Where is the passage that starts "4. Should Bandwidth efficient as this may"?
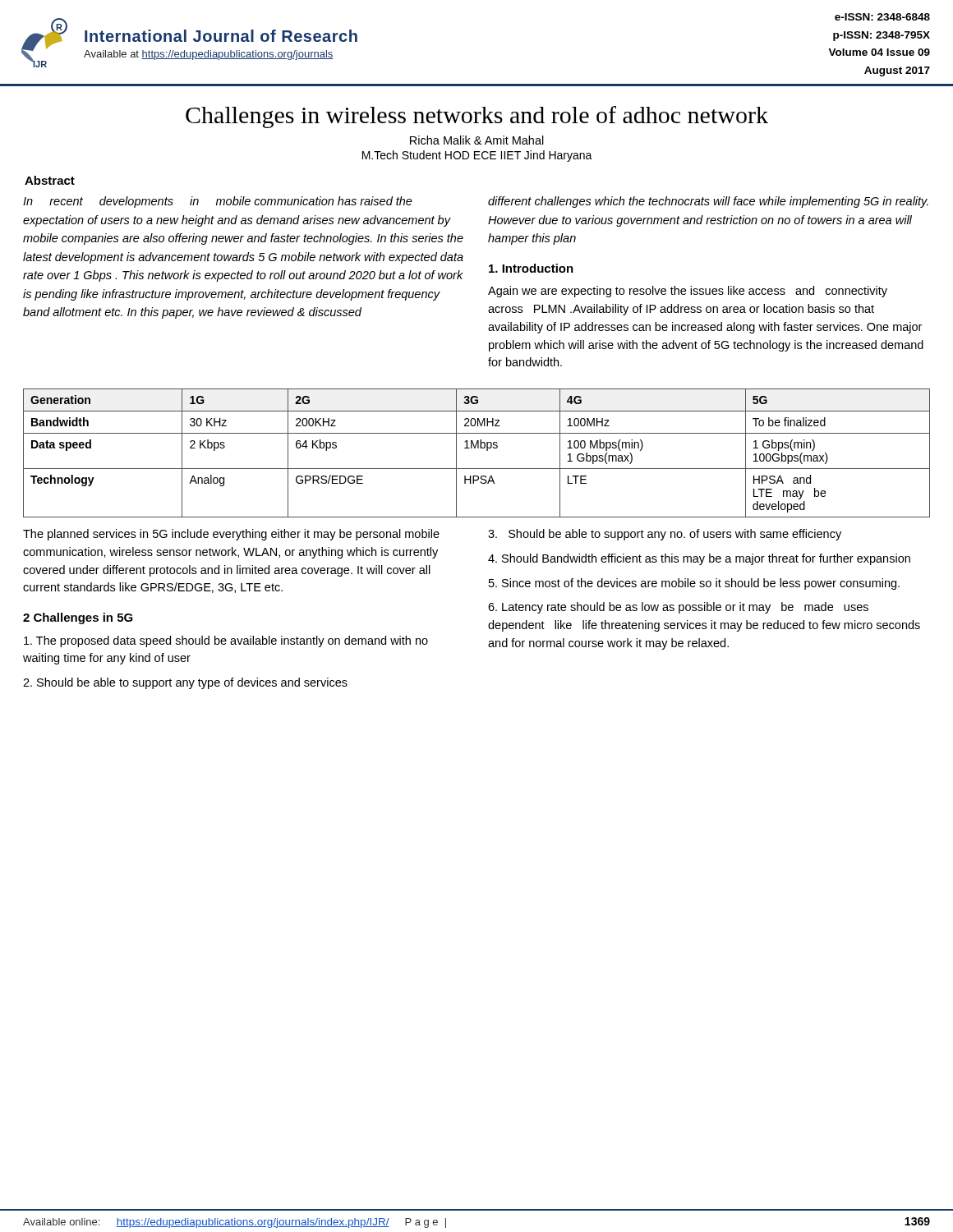 pos(709,559)
